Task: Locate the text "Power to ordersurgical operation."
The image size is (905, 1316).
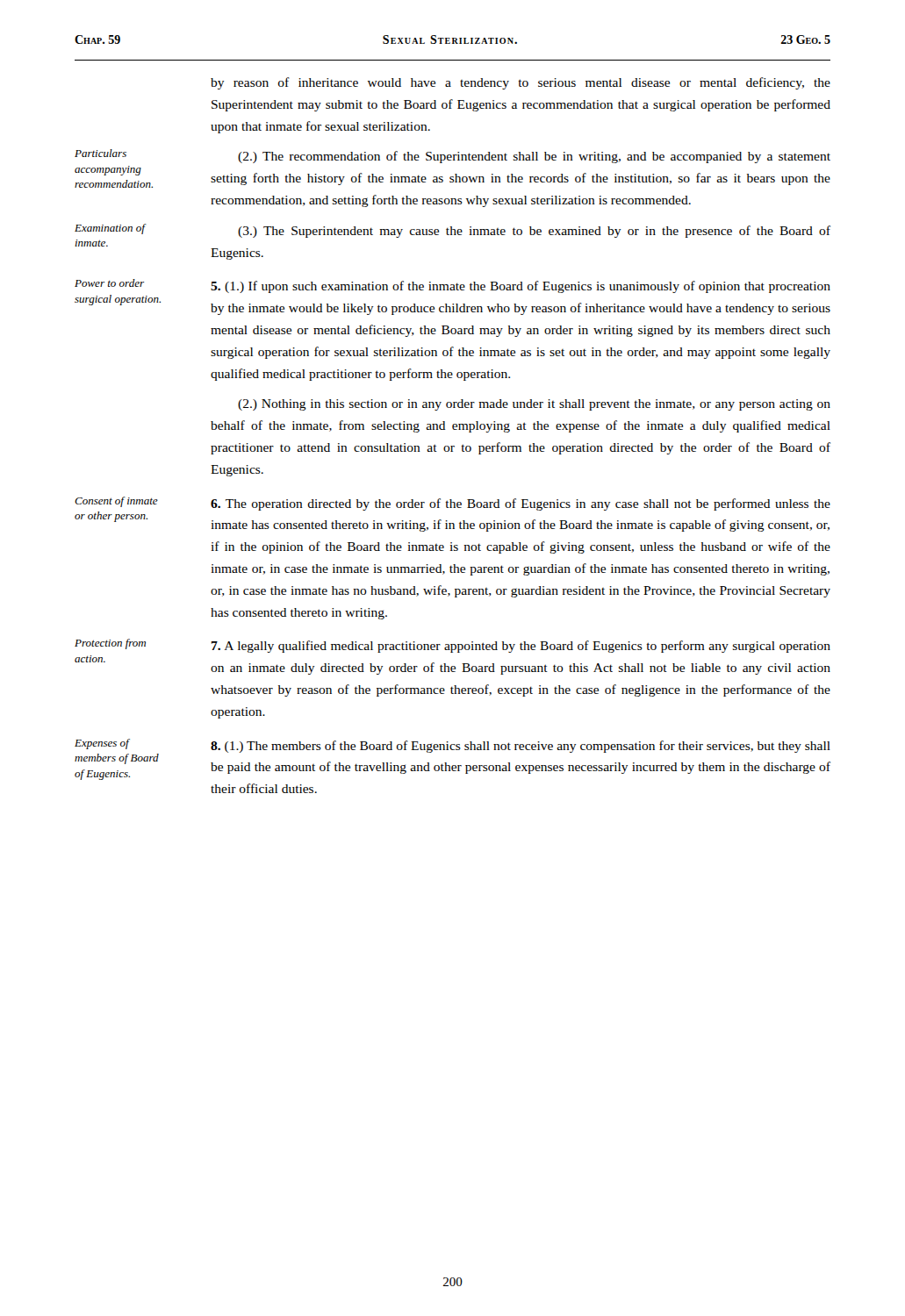Action: [118, 291]
